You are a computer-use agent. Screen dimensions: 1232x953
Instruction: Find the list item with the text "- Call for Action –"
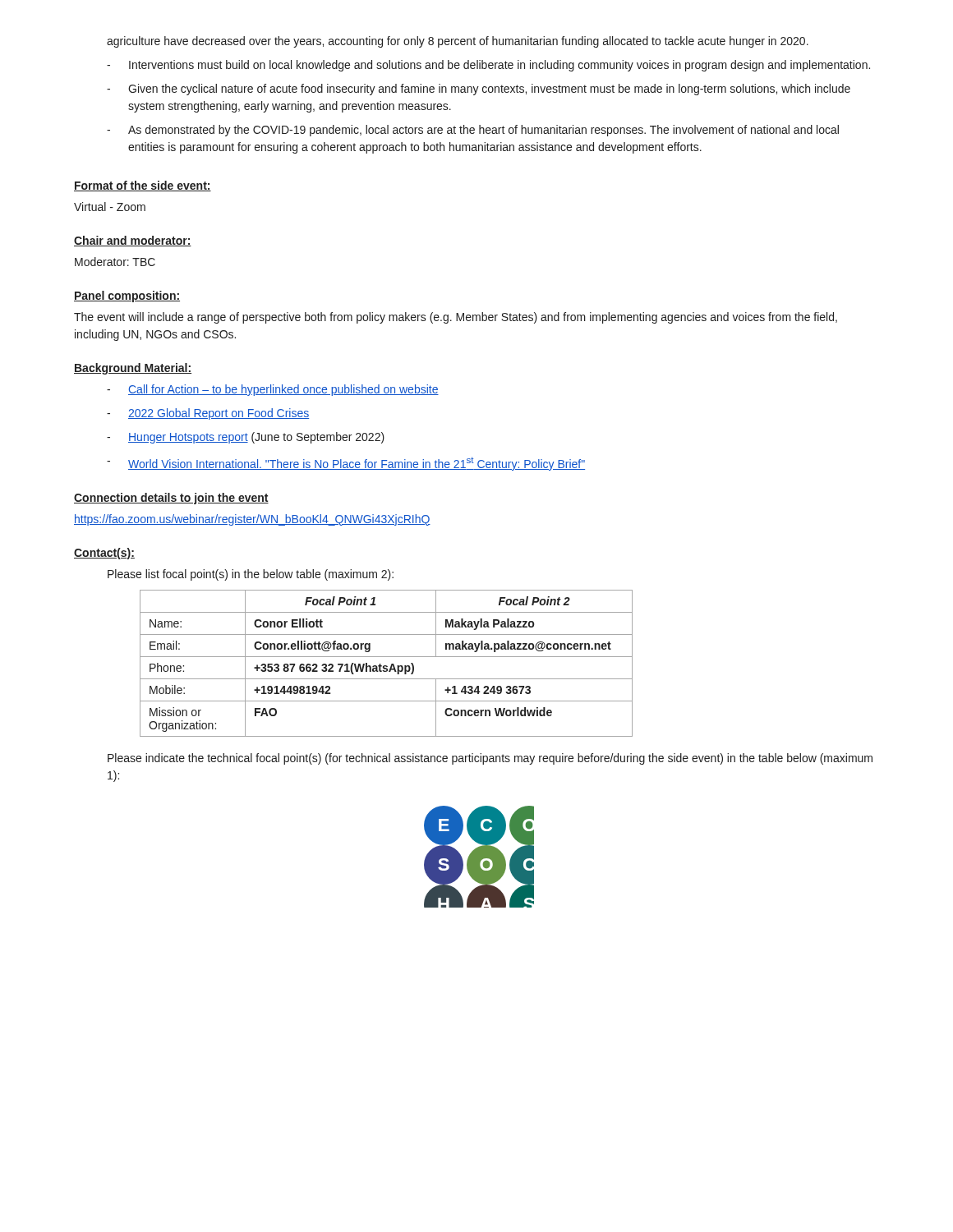[x=273, y=390]
